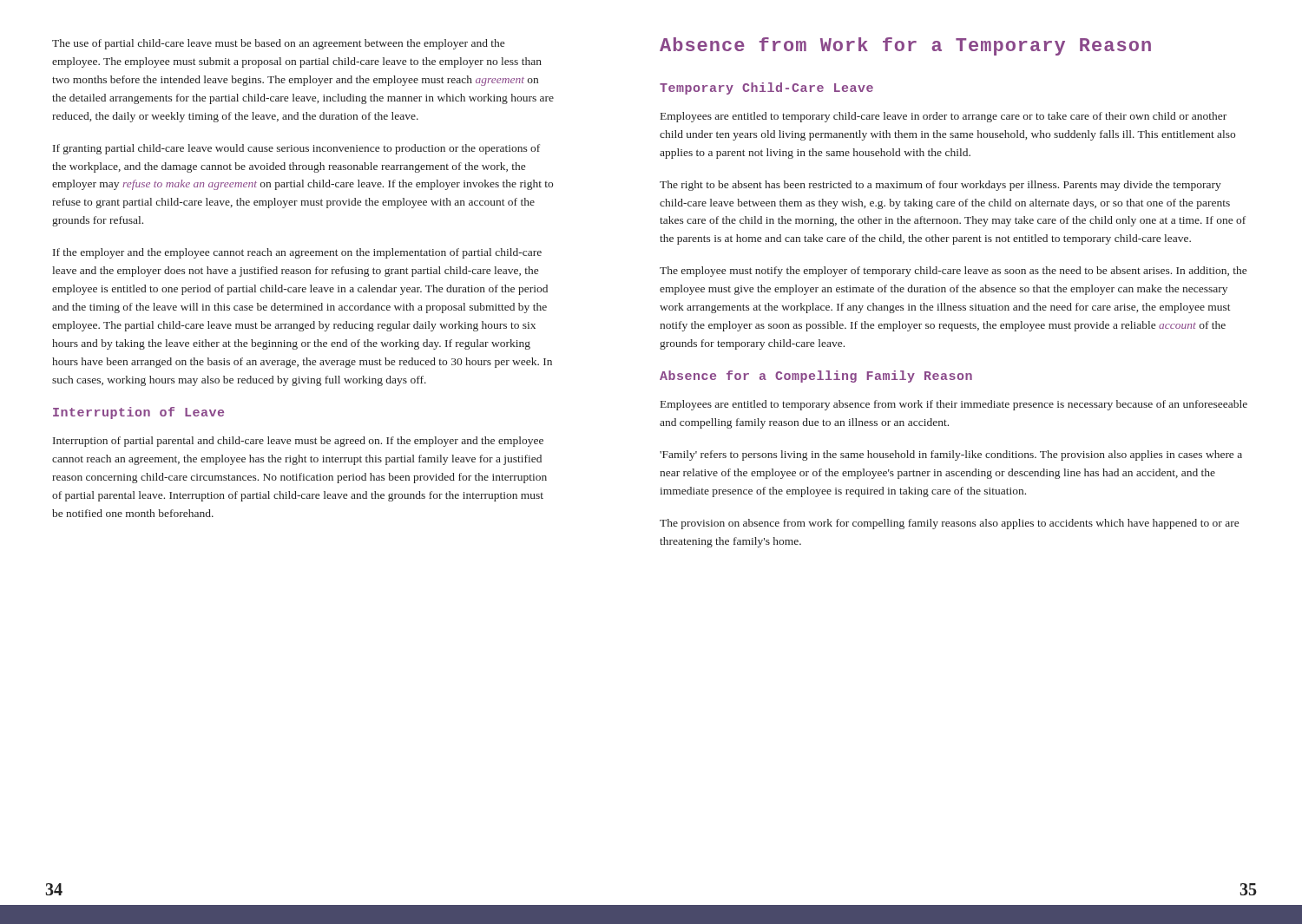Screen dimensions: 924x1302
Task: Locate the section header that says "Interruption of Leave"
Action: click(x=138, y=413)
